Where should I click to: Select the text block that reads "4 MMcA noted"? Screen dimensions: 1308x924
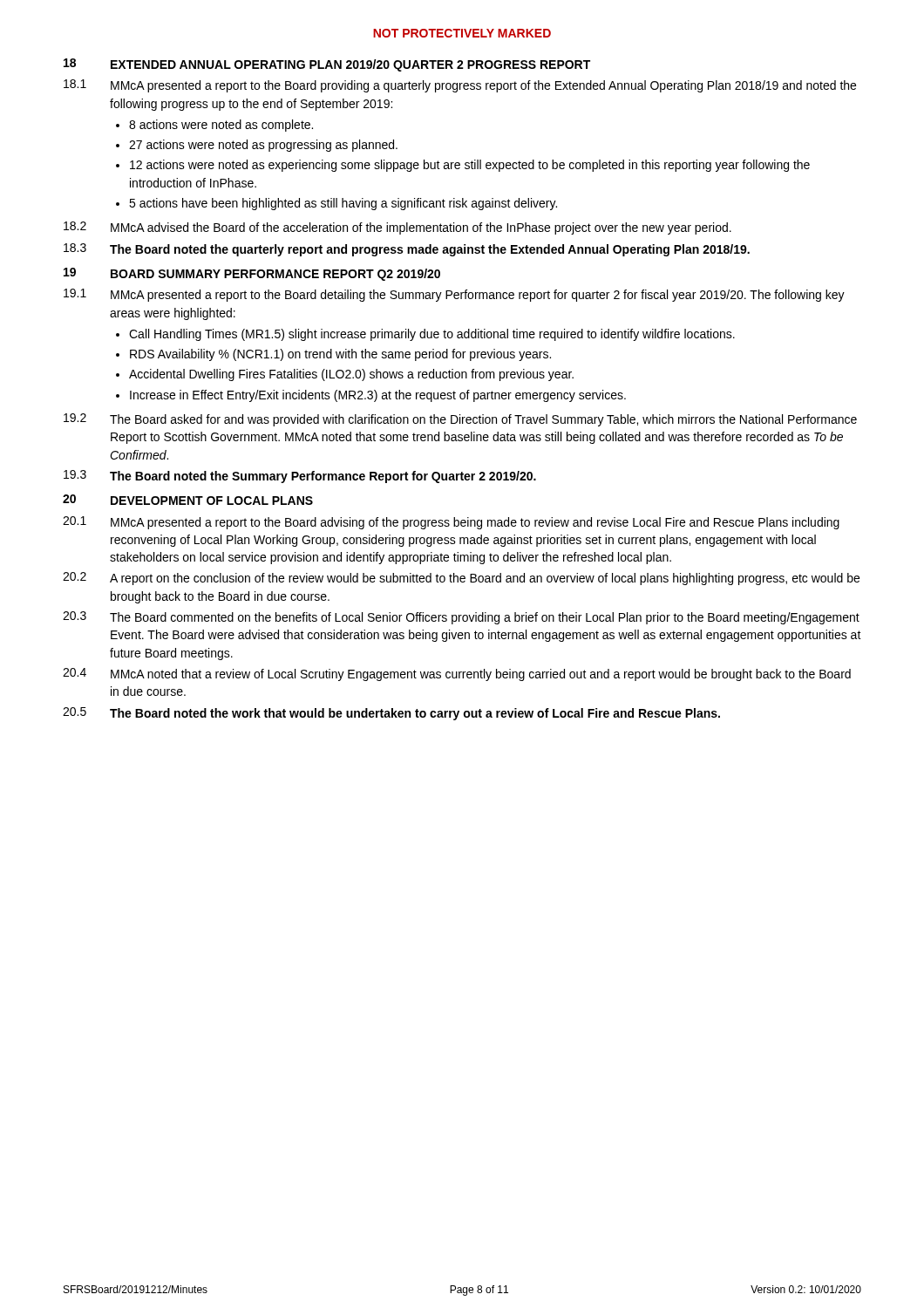[462, 683]
